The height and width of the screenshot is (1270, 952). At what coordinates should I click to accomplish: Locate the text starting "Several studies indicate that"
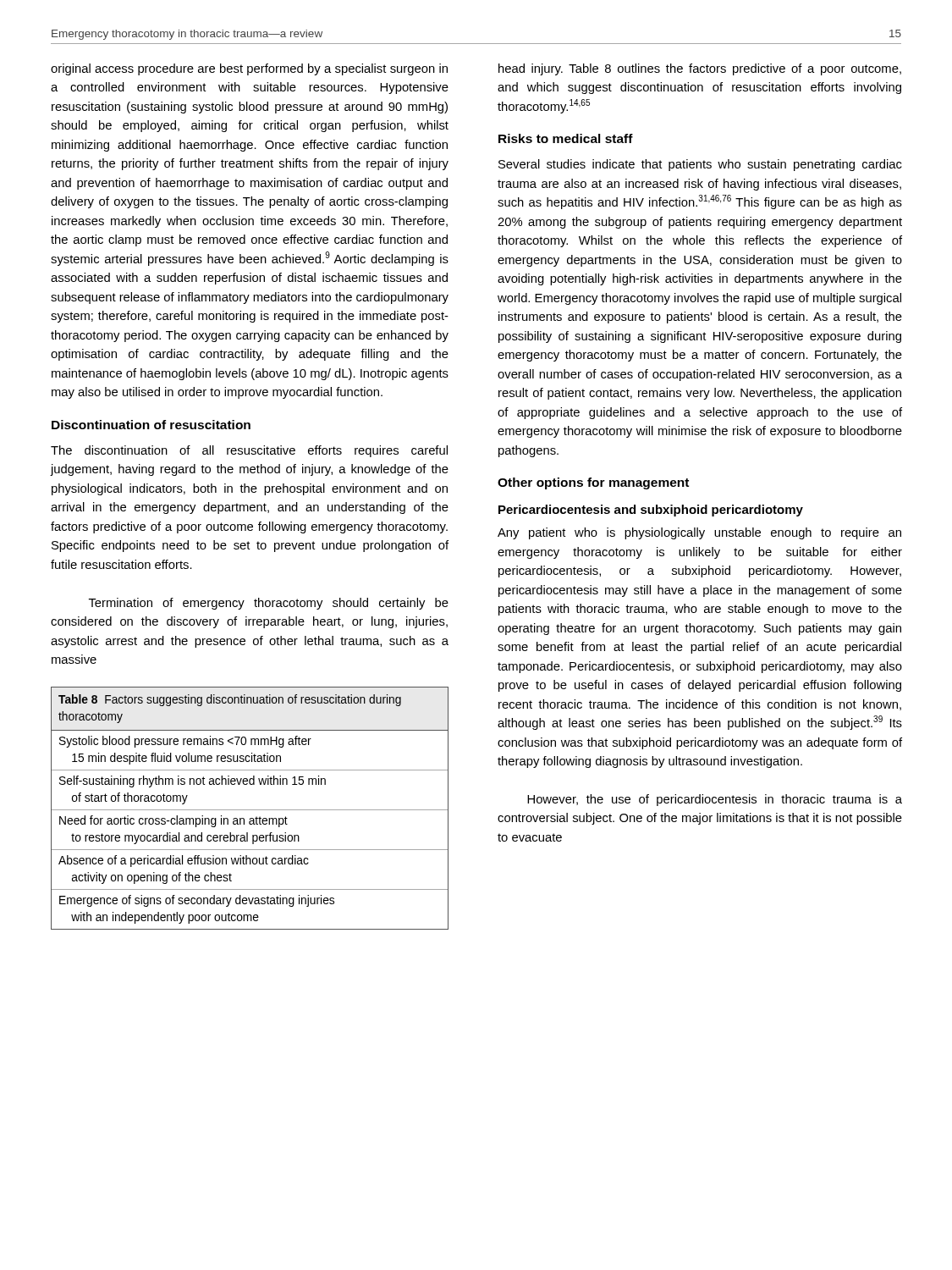click(700, 307)
